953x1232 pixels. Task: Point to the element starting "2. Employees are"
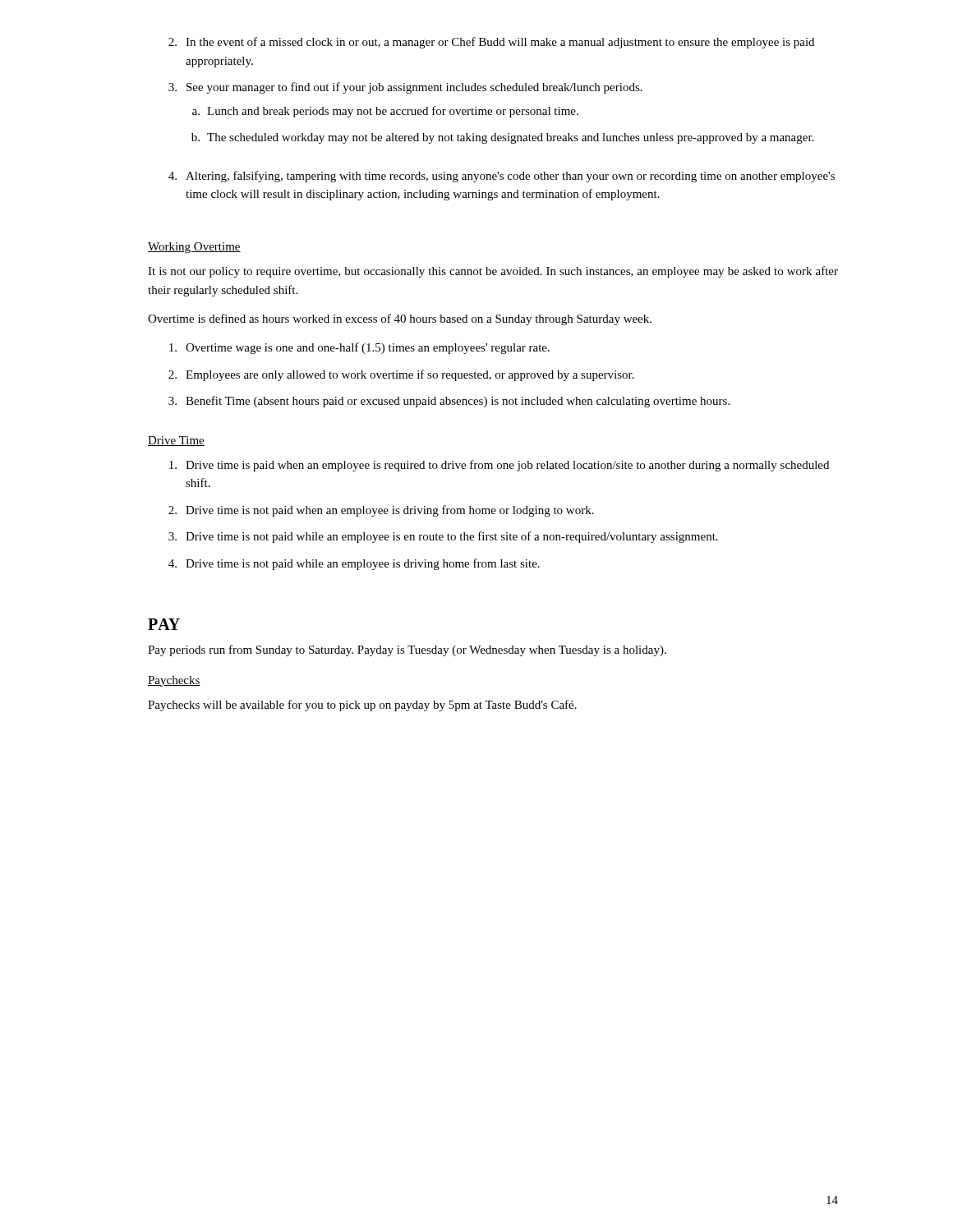pyautogui.click(x=391, y=375)
